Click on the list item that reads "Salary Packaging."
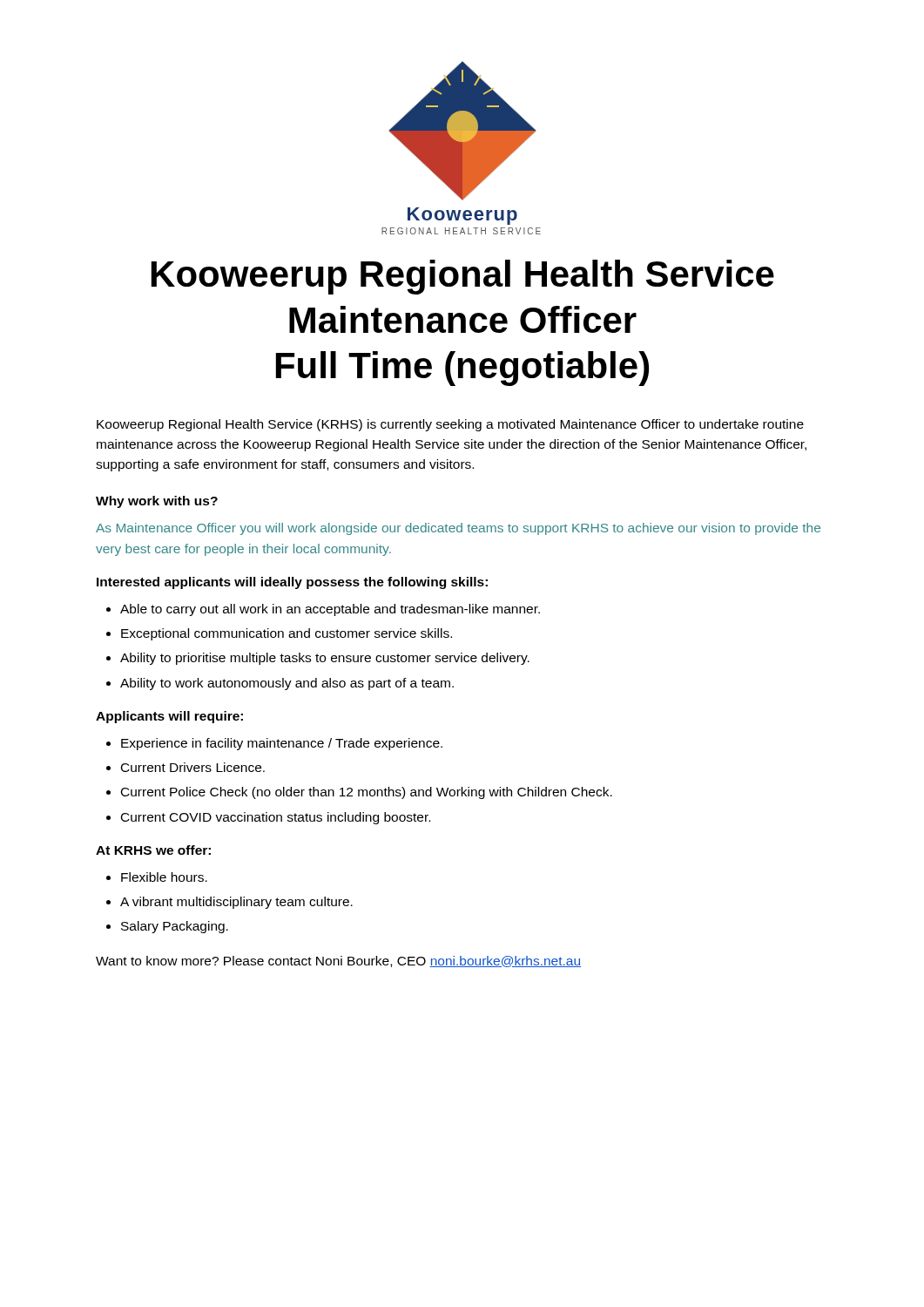 175,926
